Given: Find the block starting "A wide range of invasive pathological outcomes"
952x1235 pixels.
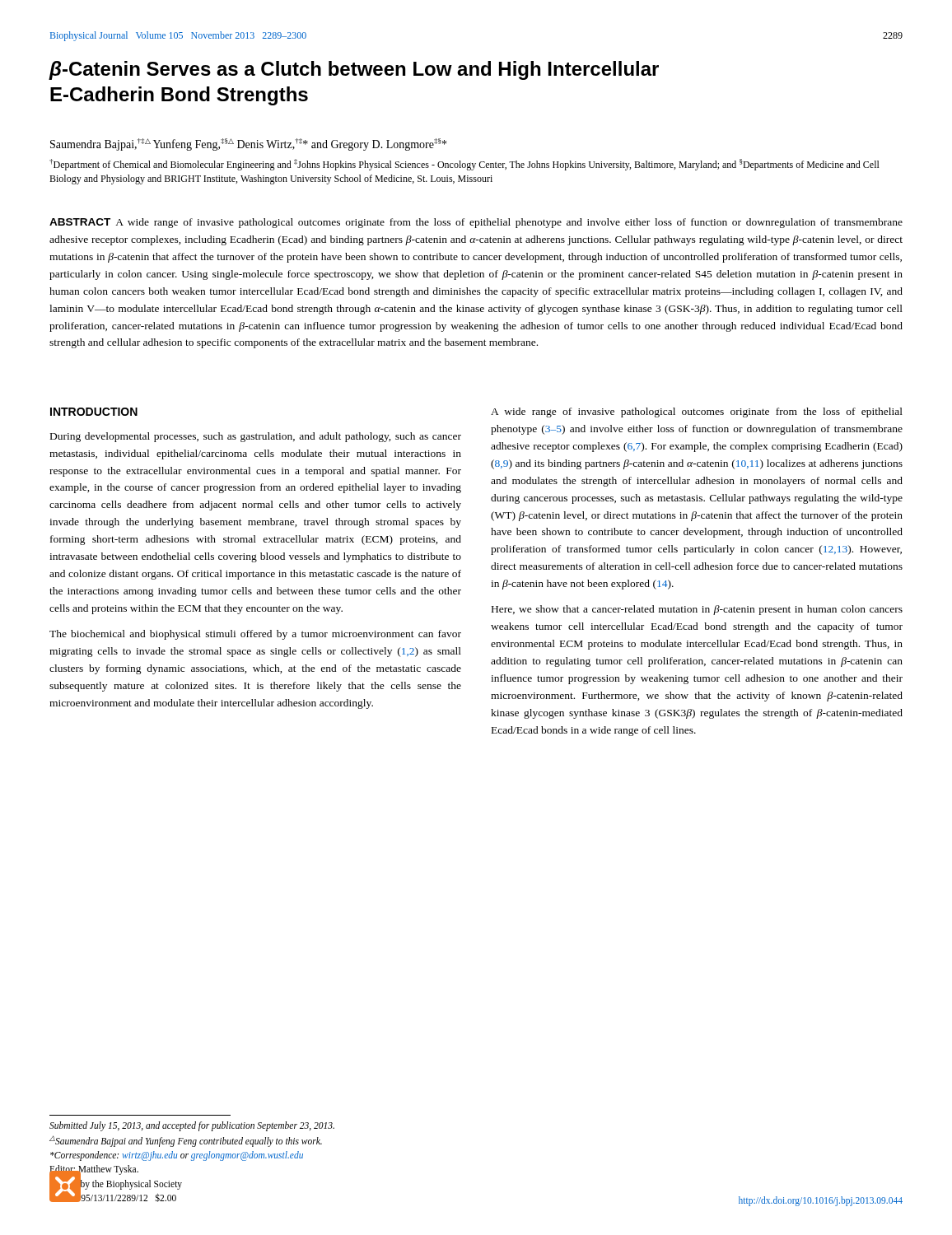Looking at the screenshot, I should tap(697, 571).
